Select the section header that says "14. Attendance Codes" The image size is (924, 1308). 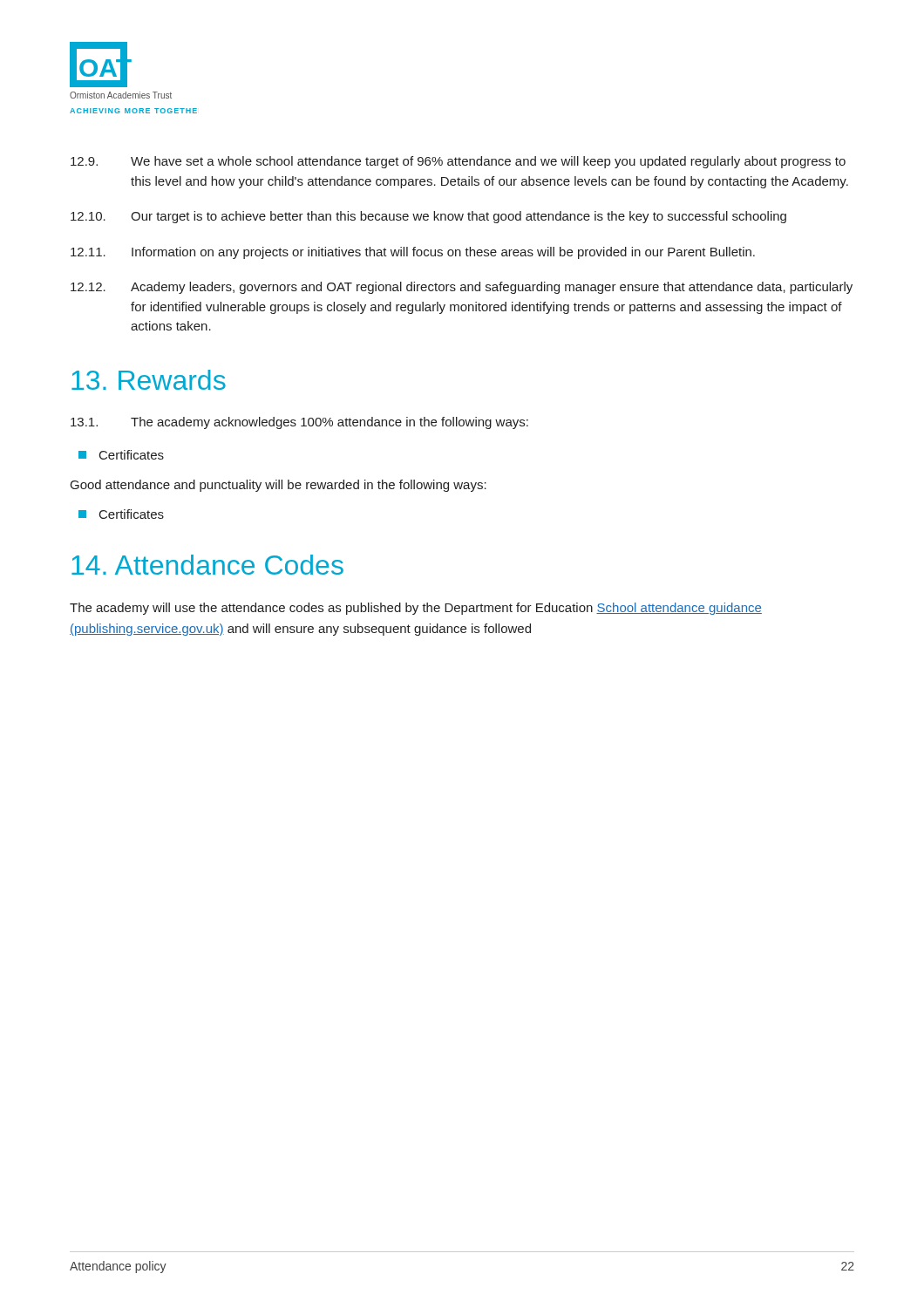point(207,565)
